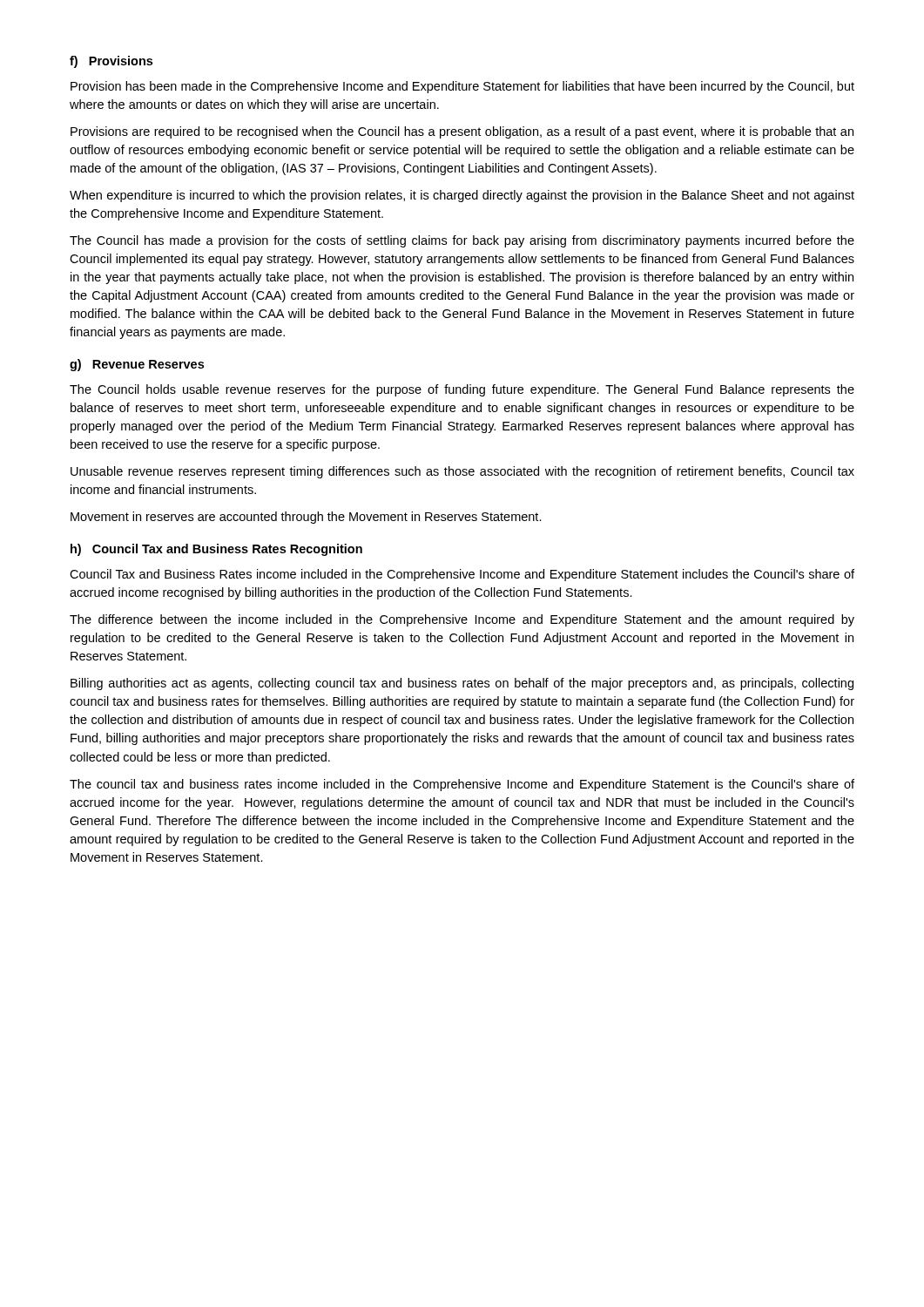This screenshot has height=1307, width=924.
Task: Select the block starting "The difference between"
Action: point(462,638)
